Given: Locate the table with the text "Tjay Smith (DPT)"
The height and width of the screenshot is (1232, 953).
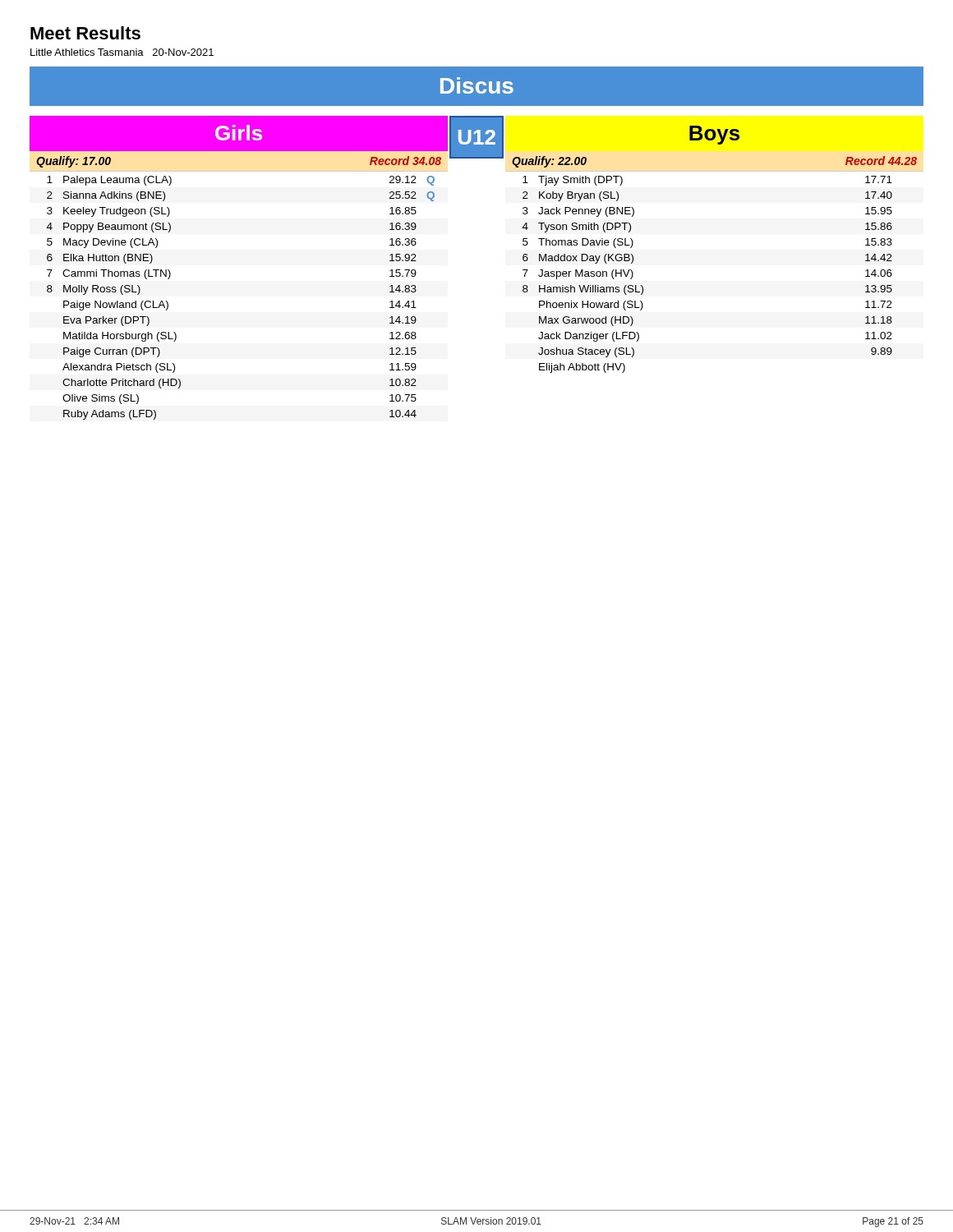Looking at the screenshot, I should pyautogui.click(x=714, y=273).
